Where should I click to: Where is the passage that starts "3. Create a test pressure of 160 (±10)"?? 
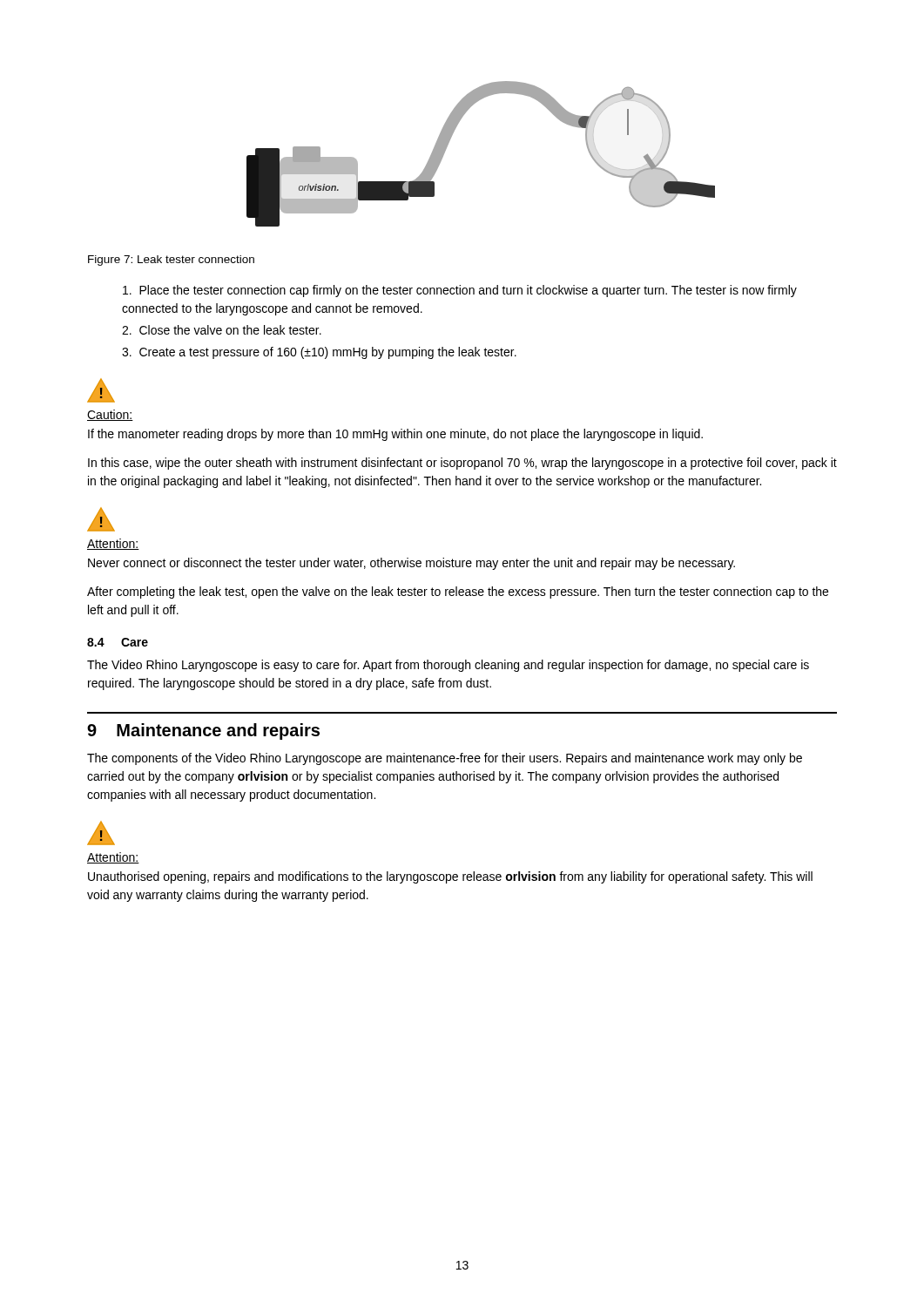[x=319, y=352]
